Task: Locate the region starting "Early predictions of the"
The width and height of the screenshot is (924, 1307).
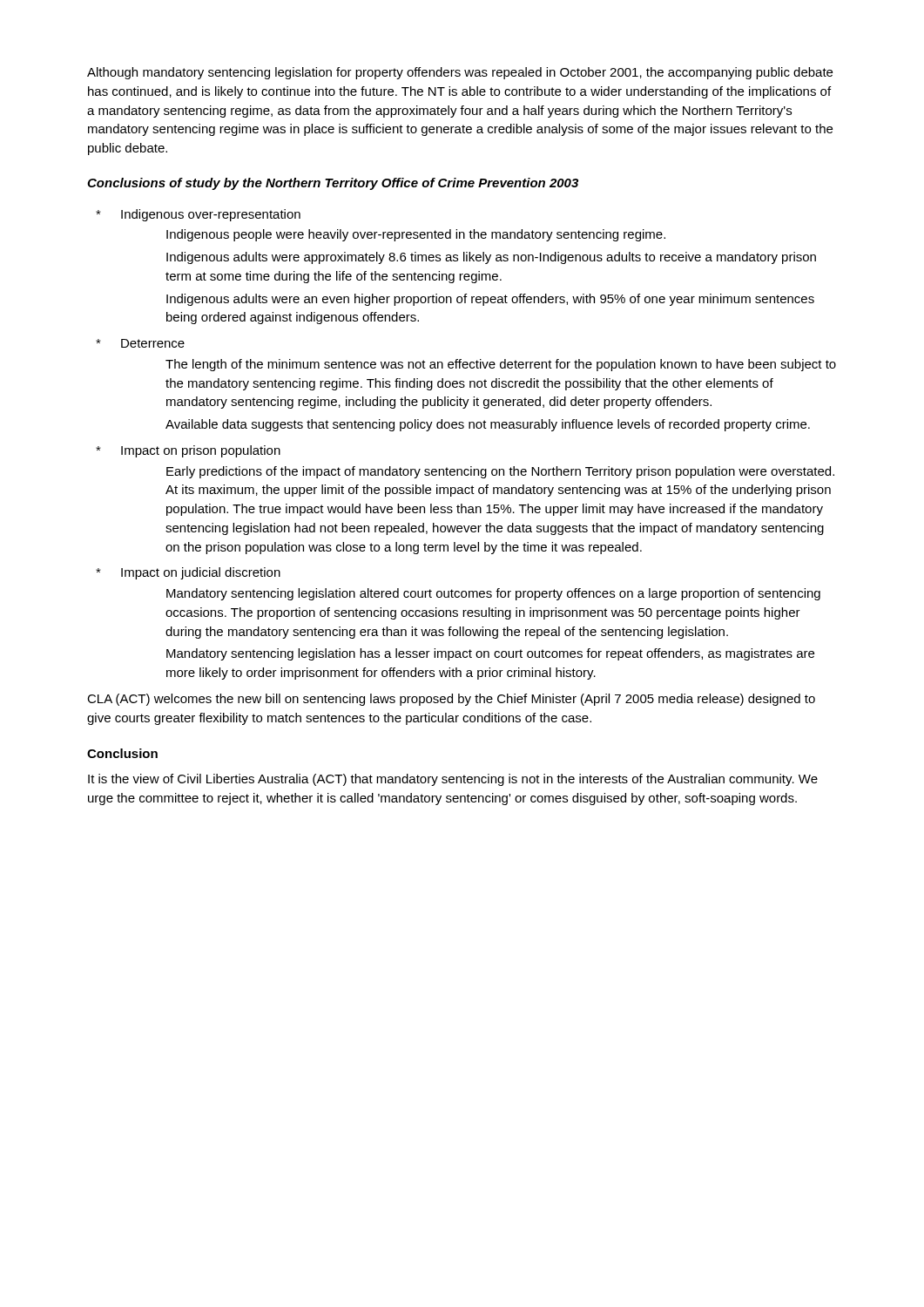Action: [500, 508]
